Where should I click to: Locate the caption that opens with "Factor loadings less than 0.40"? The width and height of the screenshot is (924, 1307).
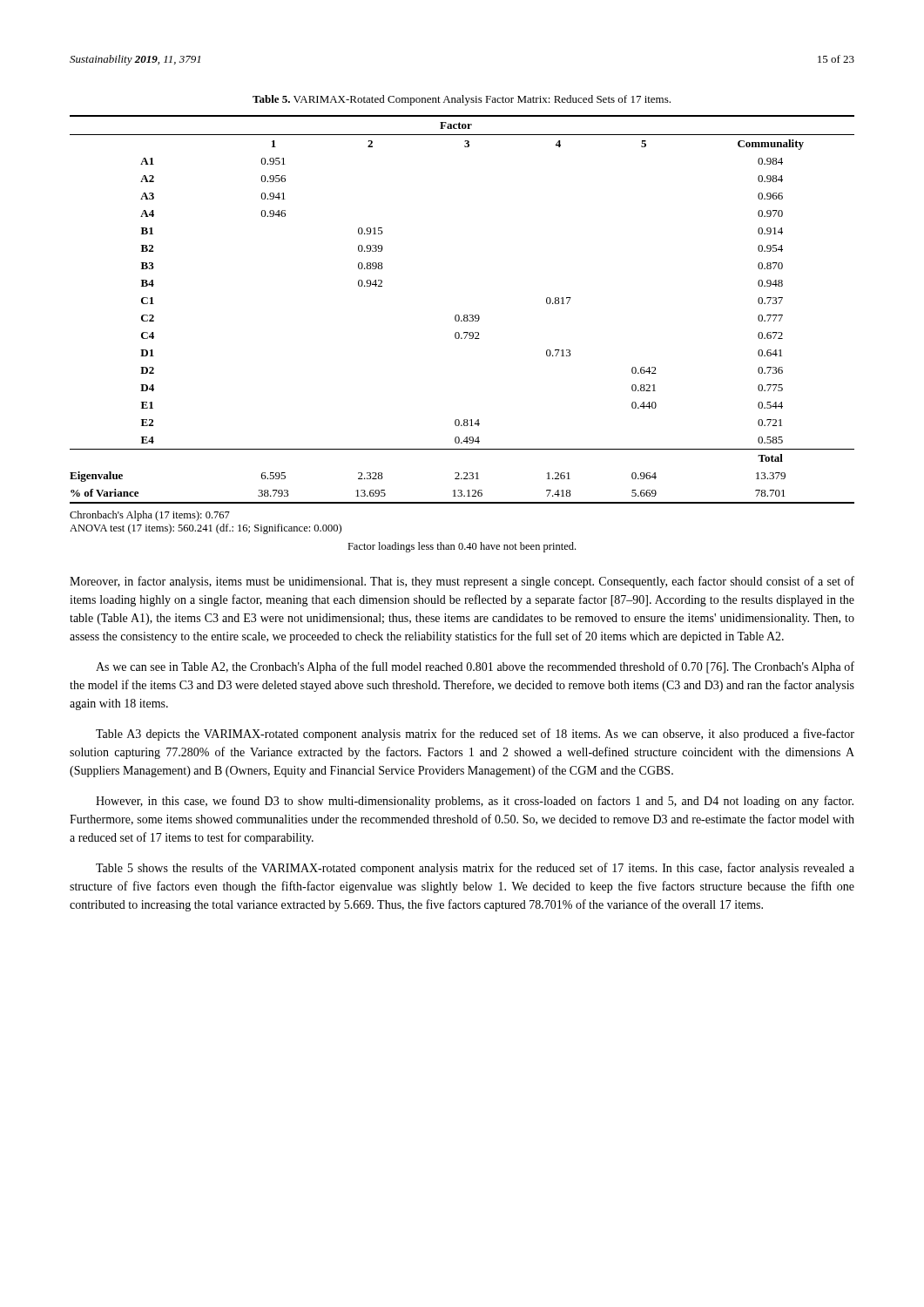click(x=462, y=546)
